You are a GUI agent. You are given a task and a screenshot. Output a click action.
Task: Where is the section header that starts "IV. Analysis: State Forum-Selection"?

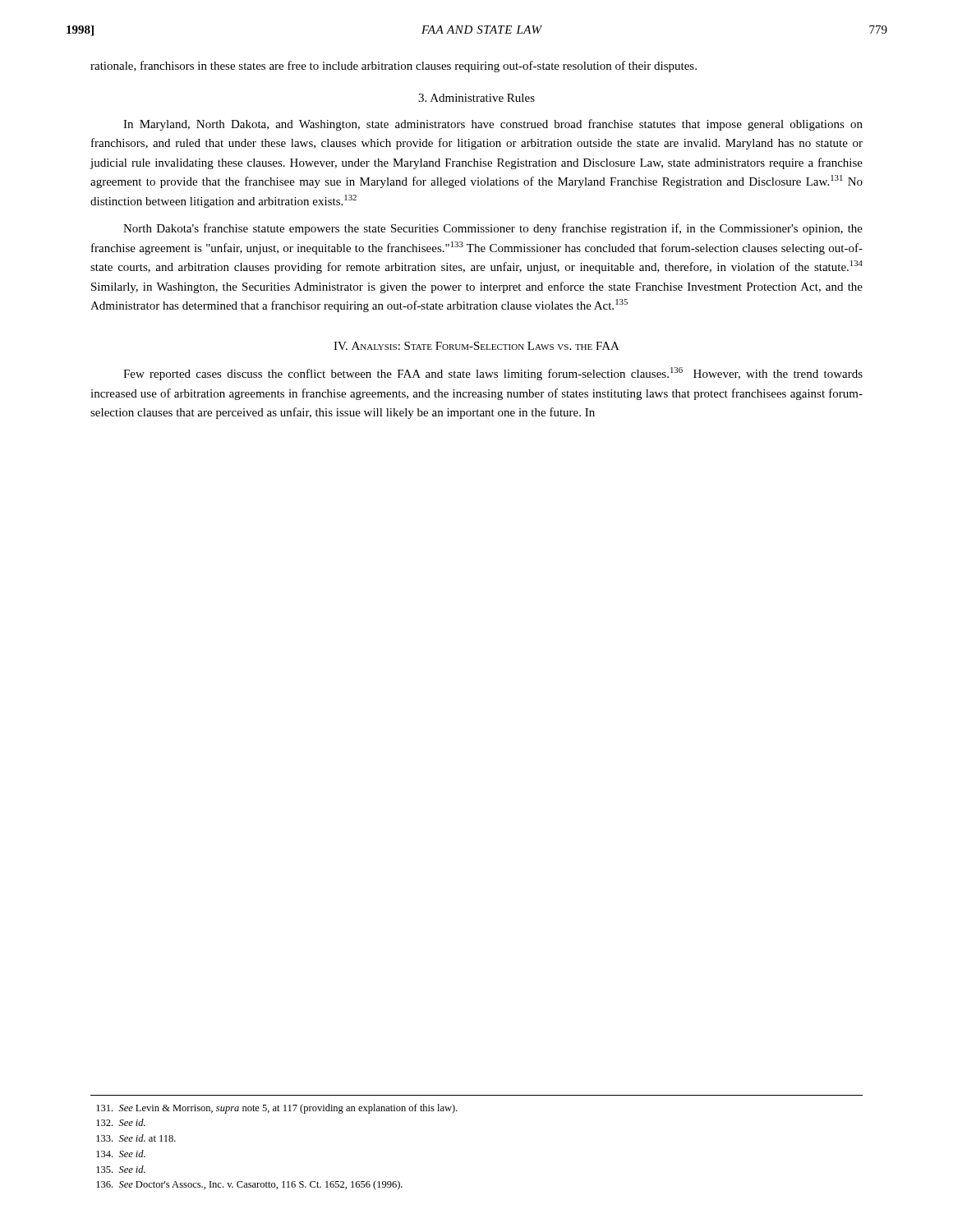point(476,346)
